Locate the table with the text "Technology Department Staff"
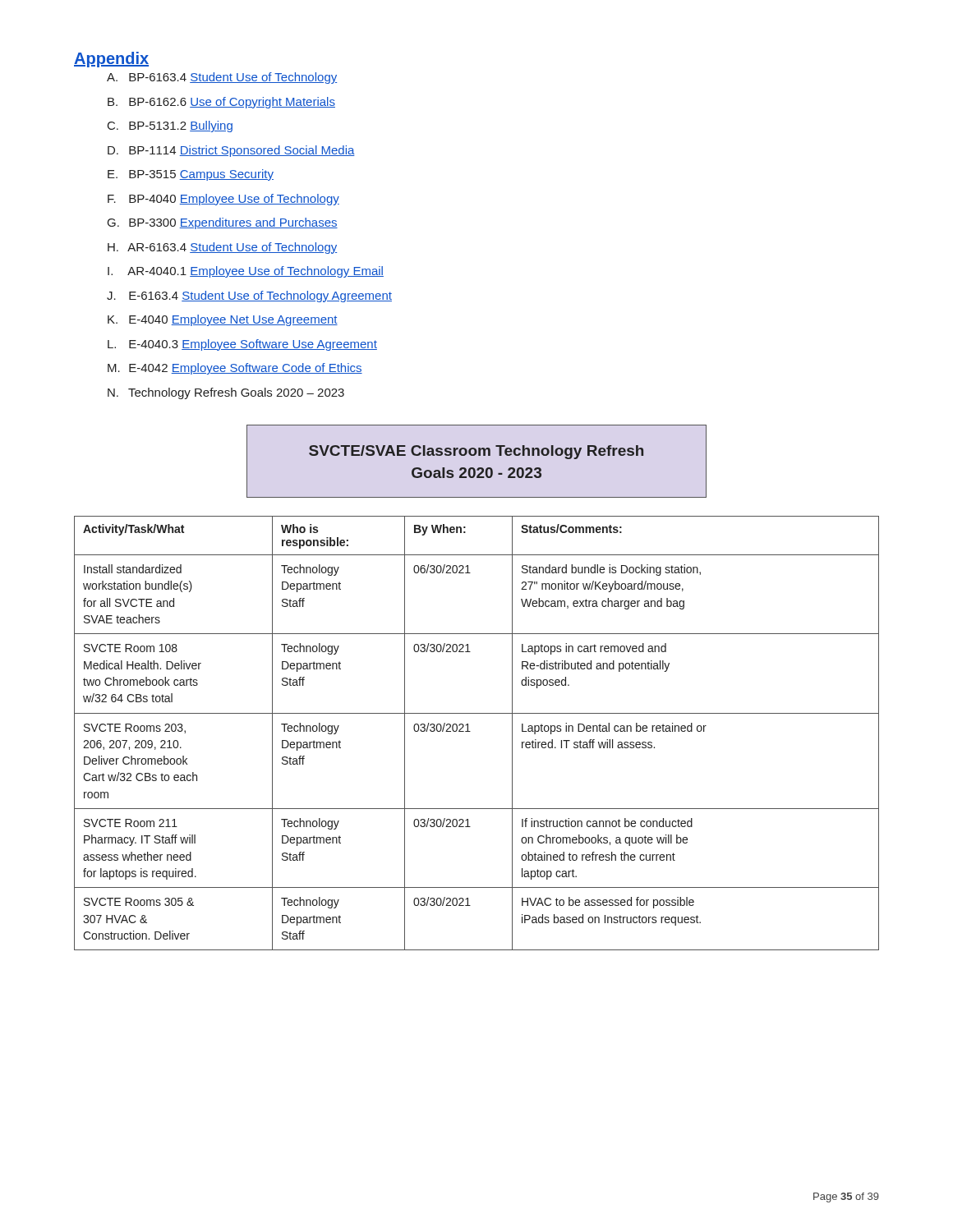 [x=476, y=733]
